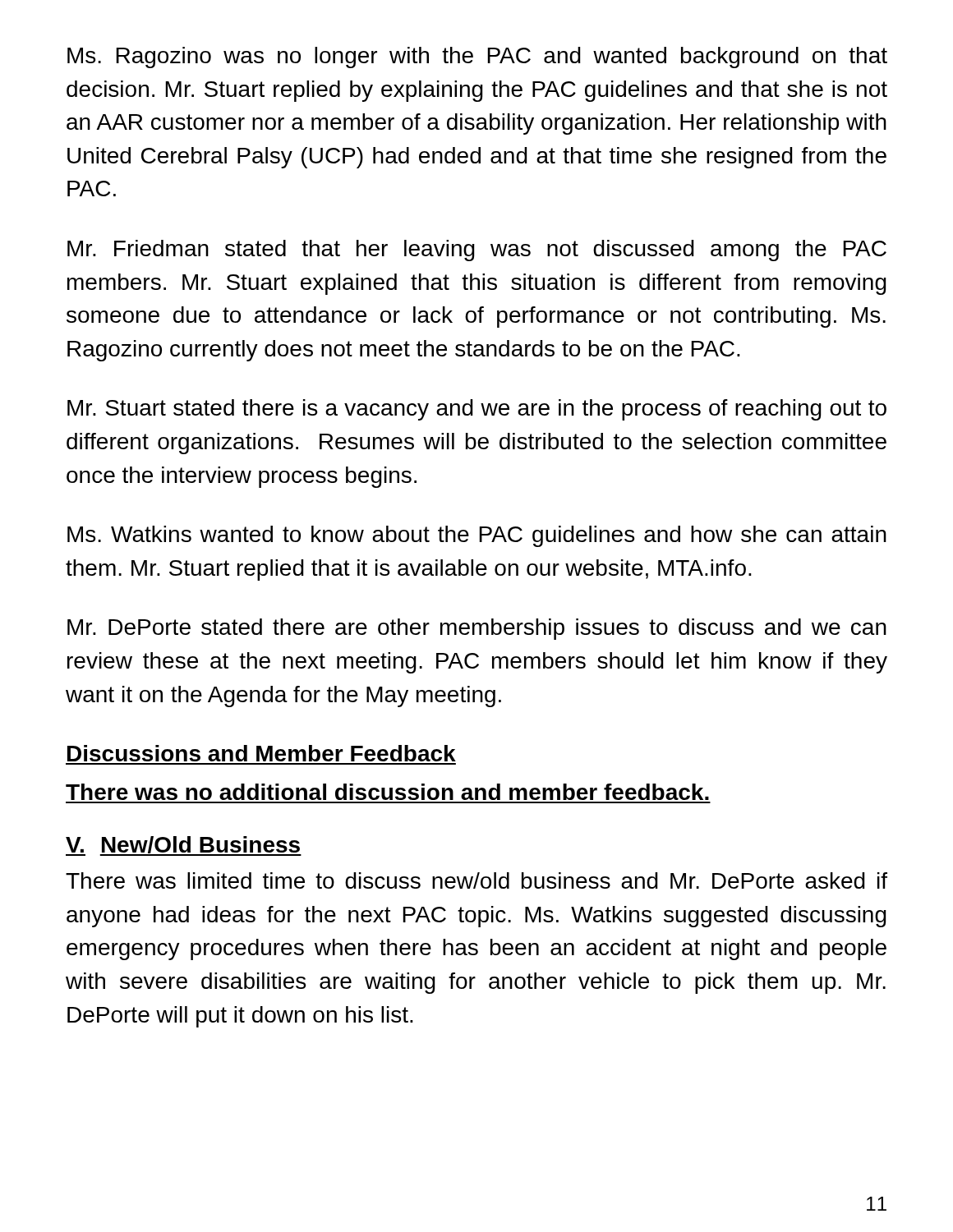Image resolution: width=953 pixels, height=1232 pixels.
Task: Locate the text block that reads "Ms. Ragozino was"
Action: [476, 122]
